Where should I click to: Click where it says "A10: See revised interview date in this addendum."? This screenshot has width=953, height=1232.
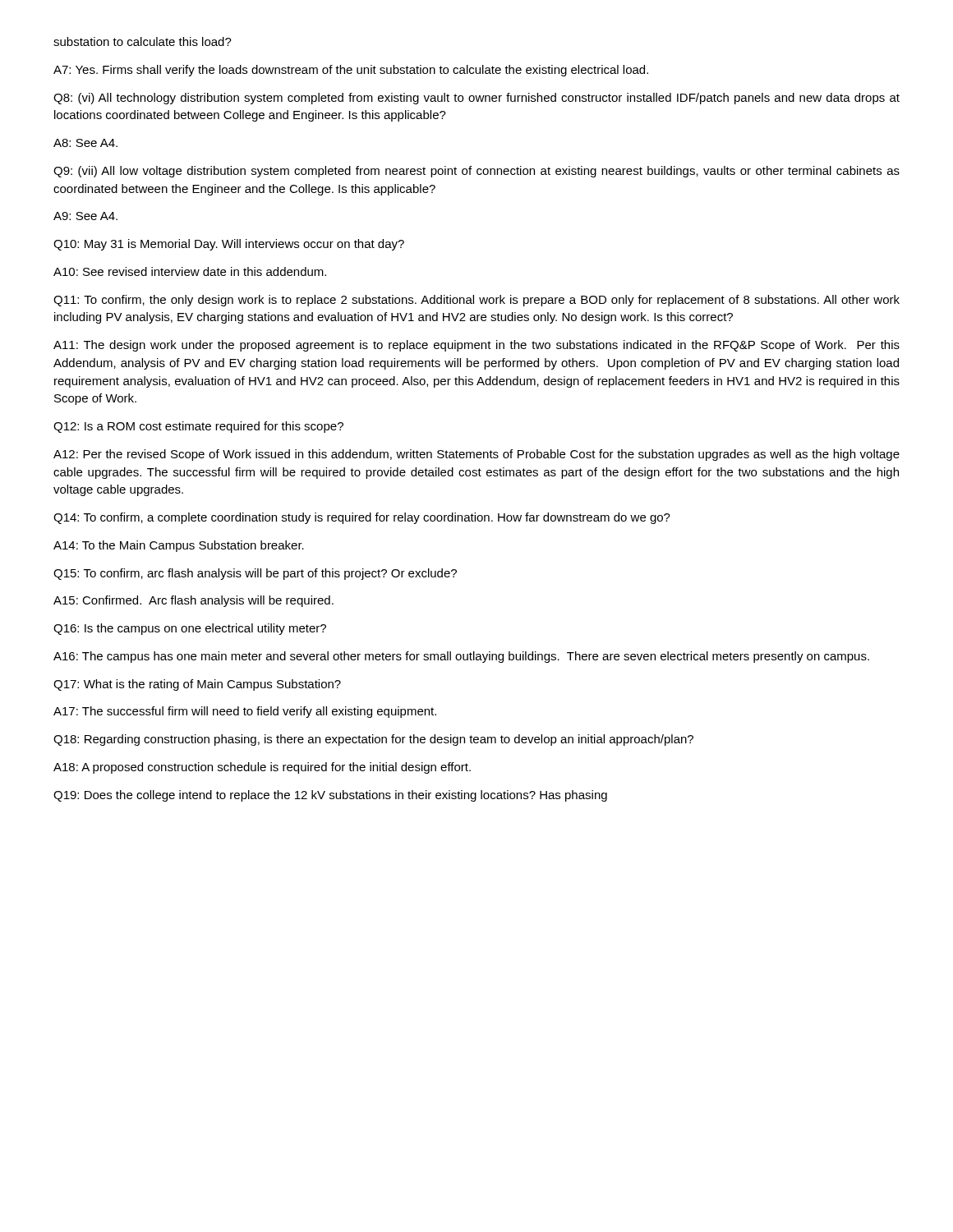coord(190,271)
